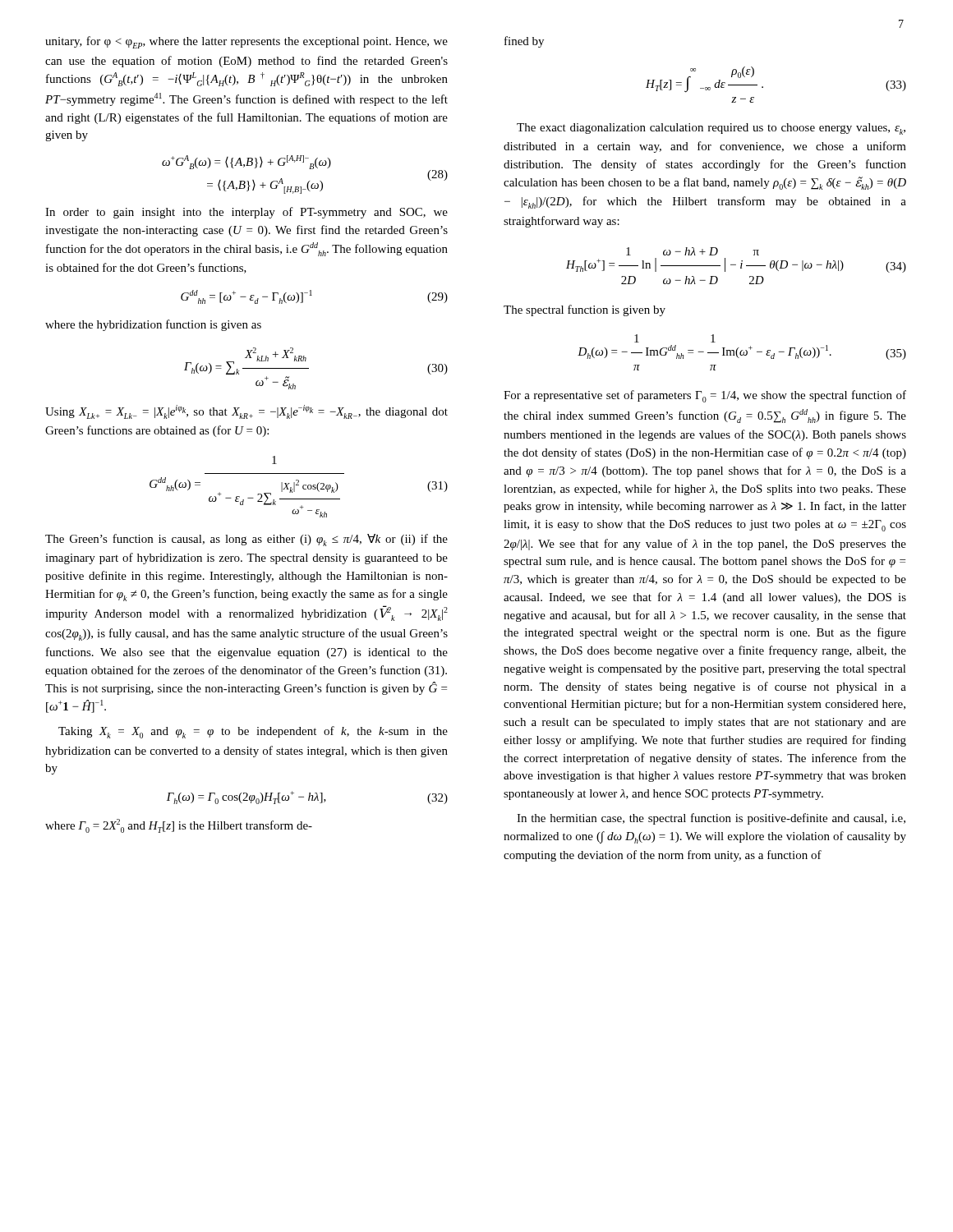Click where it says "The spectral function is given by"
This screenshot has height=1232, width=953.
pyautogui.click(x=585, y=310)
